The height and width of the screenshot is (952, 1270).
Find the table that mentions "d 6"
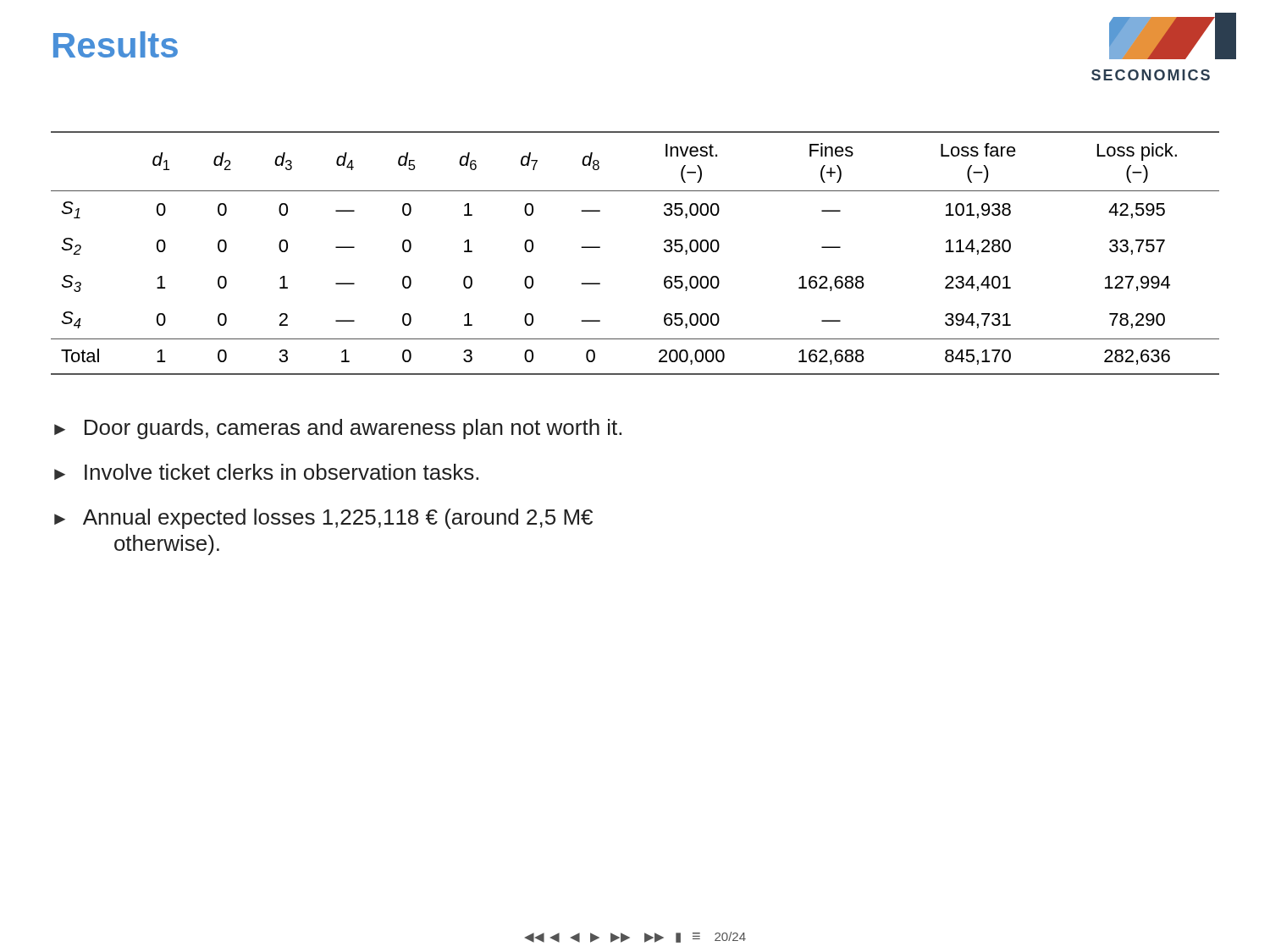tap(635, 253)
